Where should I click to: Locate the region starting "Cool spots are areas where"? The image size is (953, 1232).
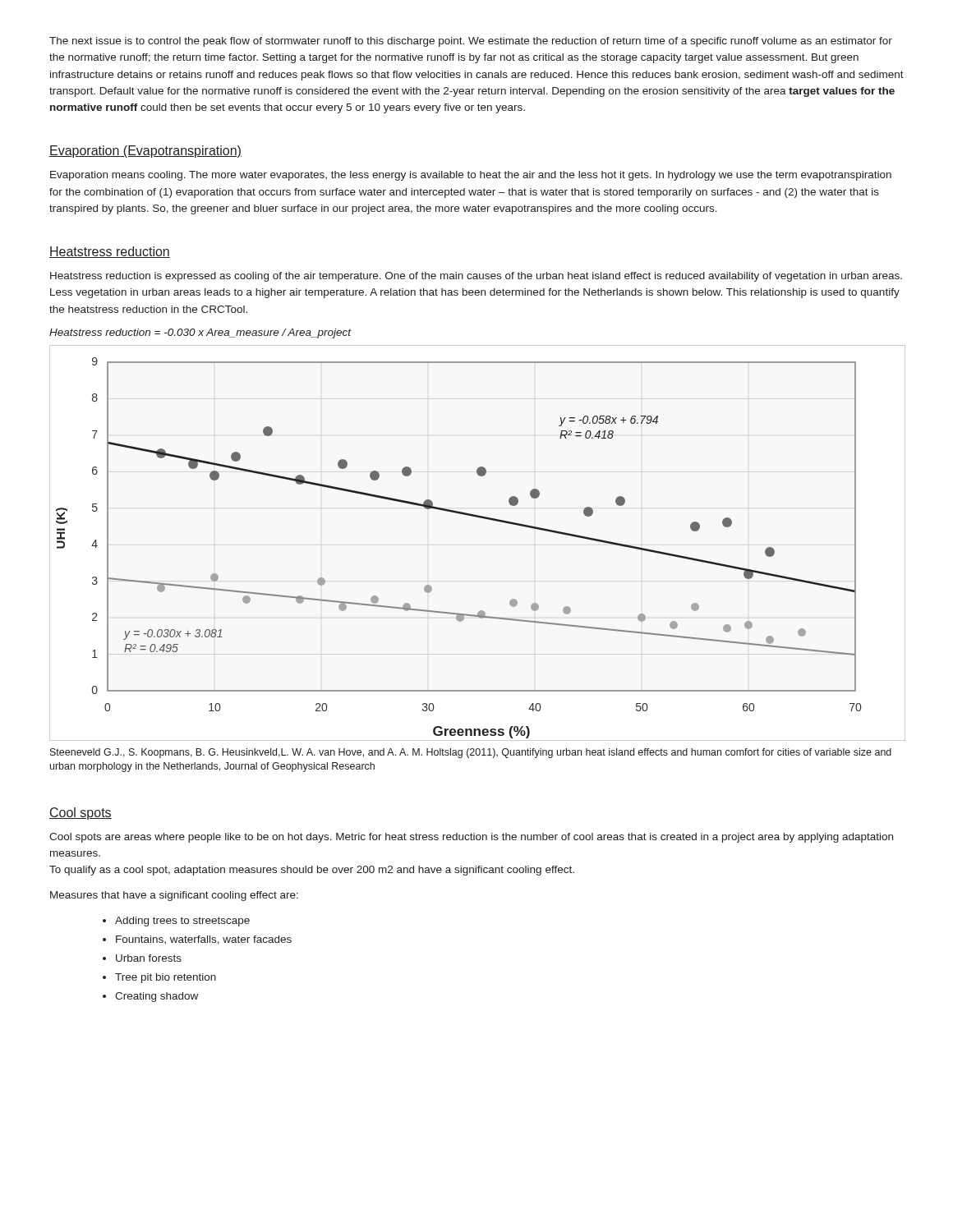(x=471, y=838)
